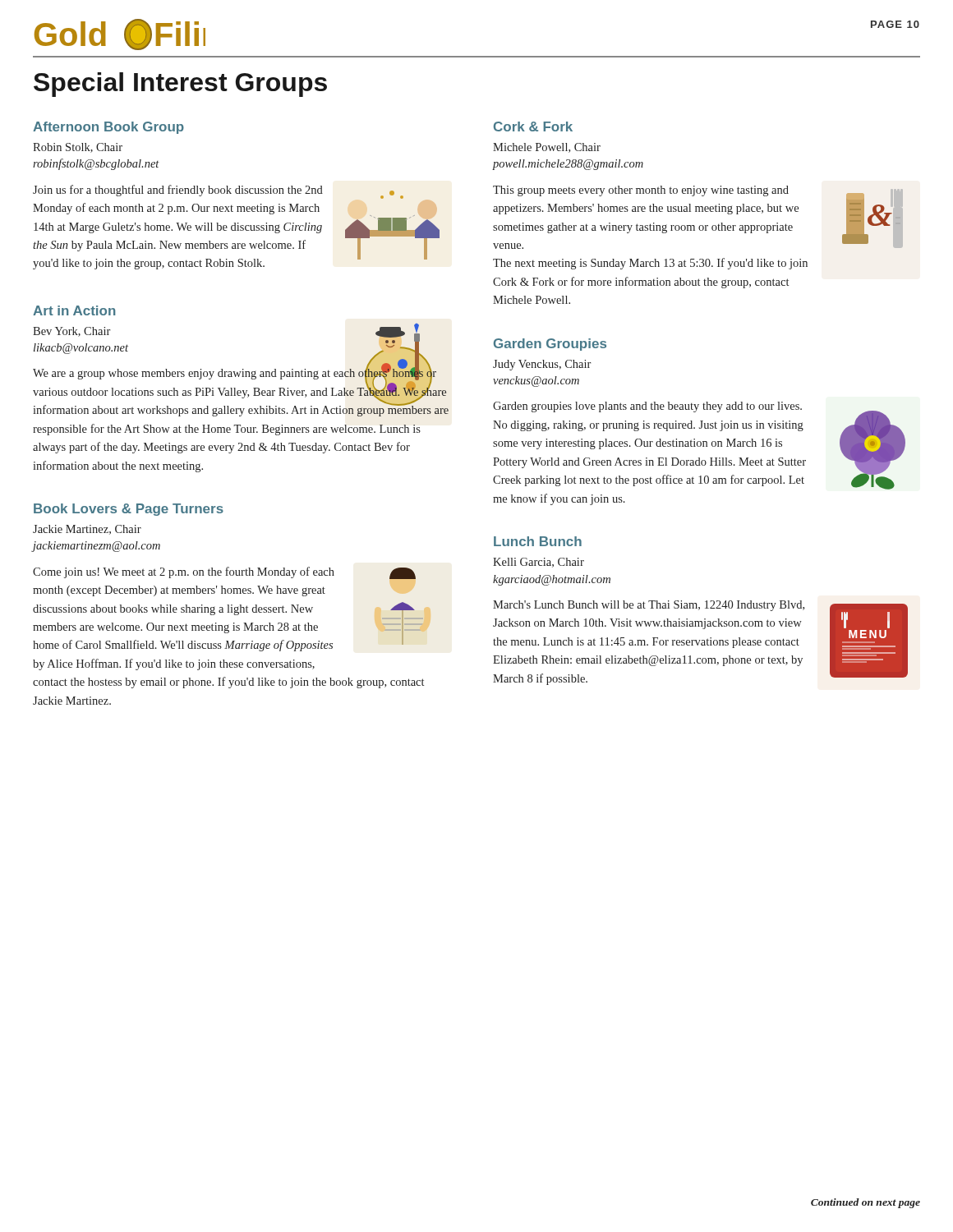Point to "Garden Groupies"
953x1232 pixels.
(550, 345)
